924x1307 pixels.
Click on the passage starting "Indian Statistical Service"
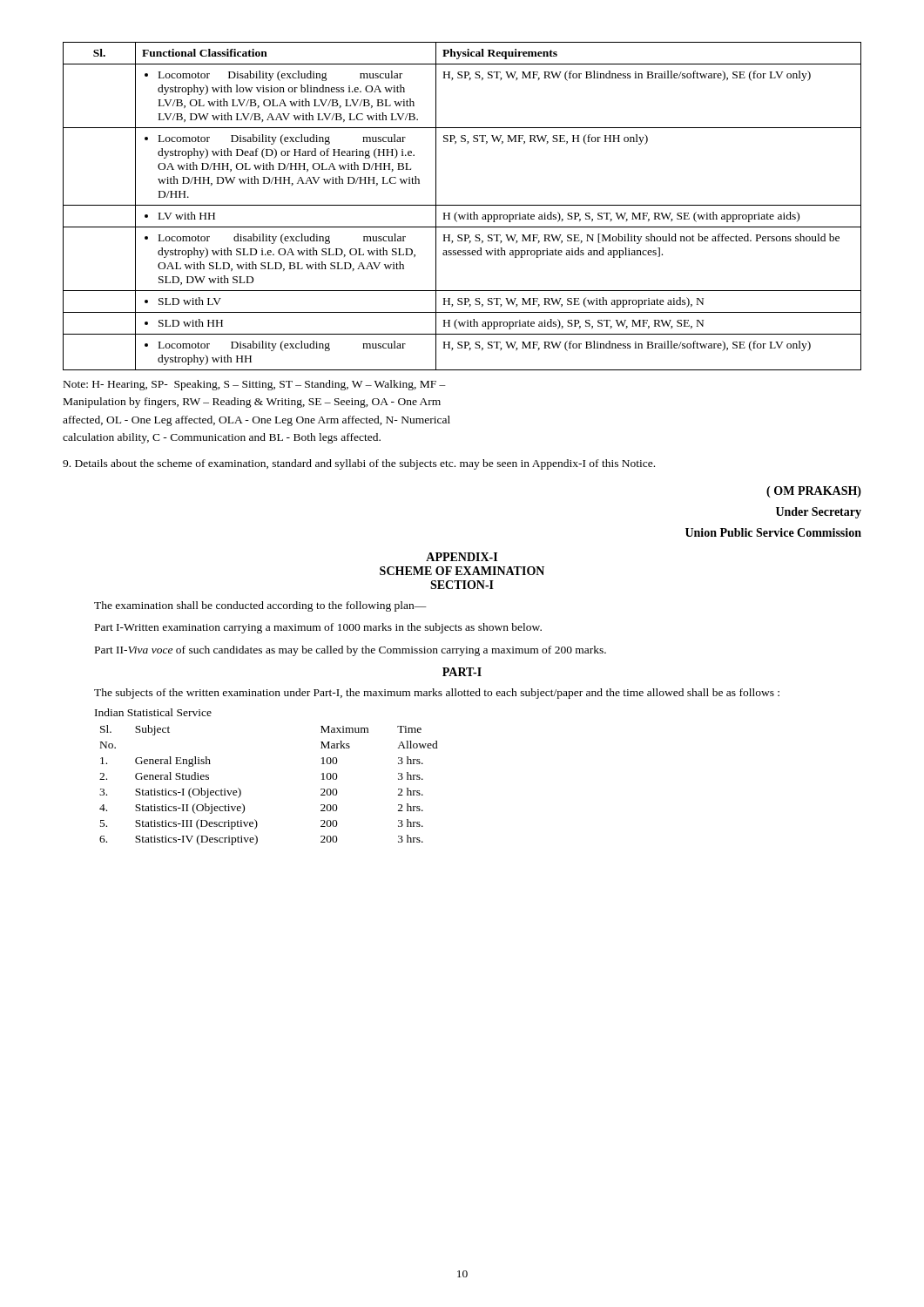click(153, 712)
